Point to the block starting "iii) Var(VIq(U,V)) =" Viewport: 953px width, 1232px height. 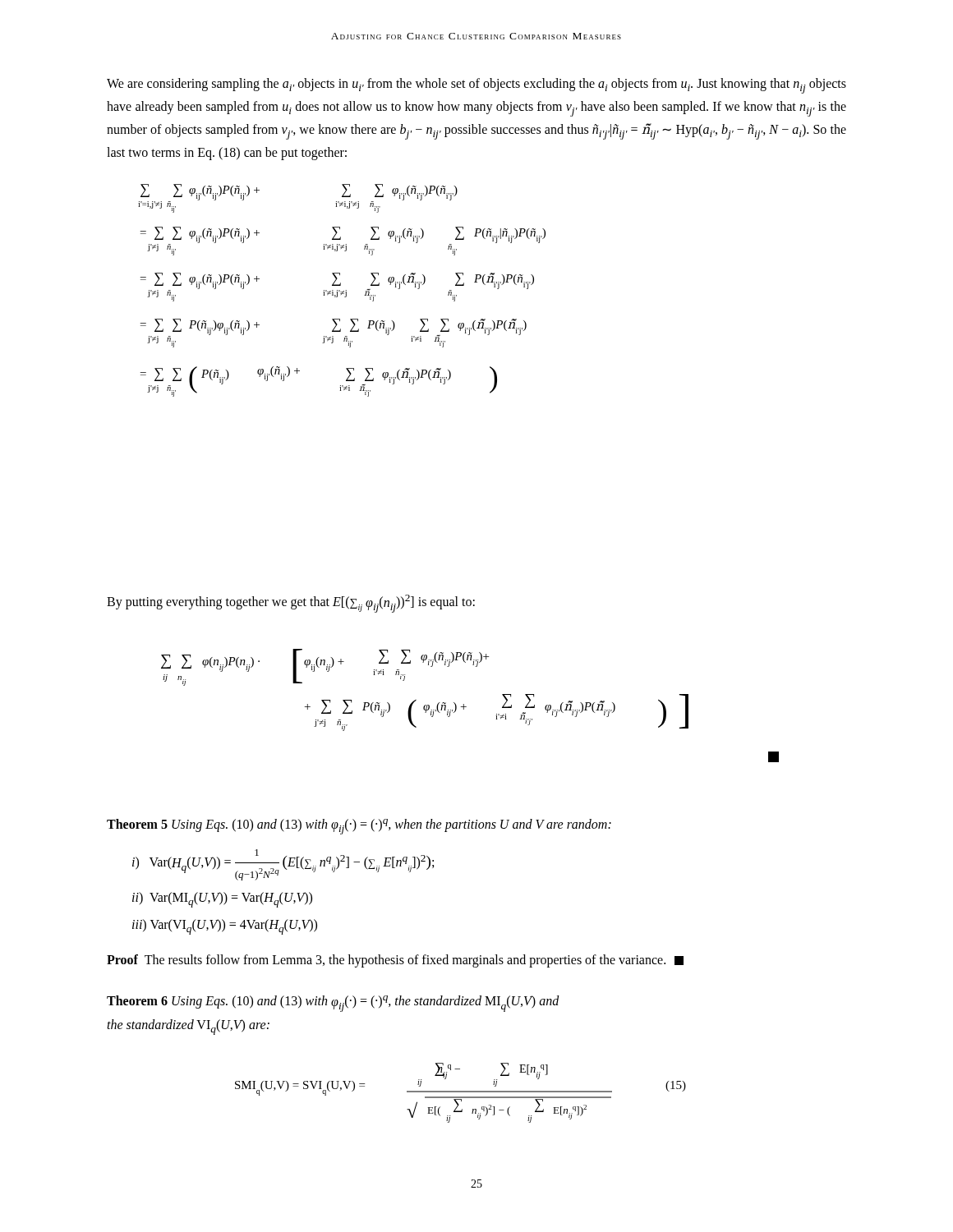(x=225, y=926)
